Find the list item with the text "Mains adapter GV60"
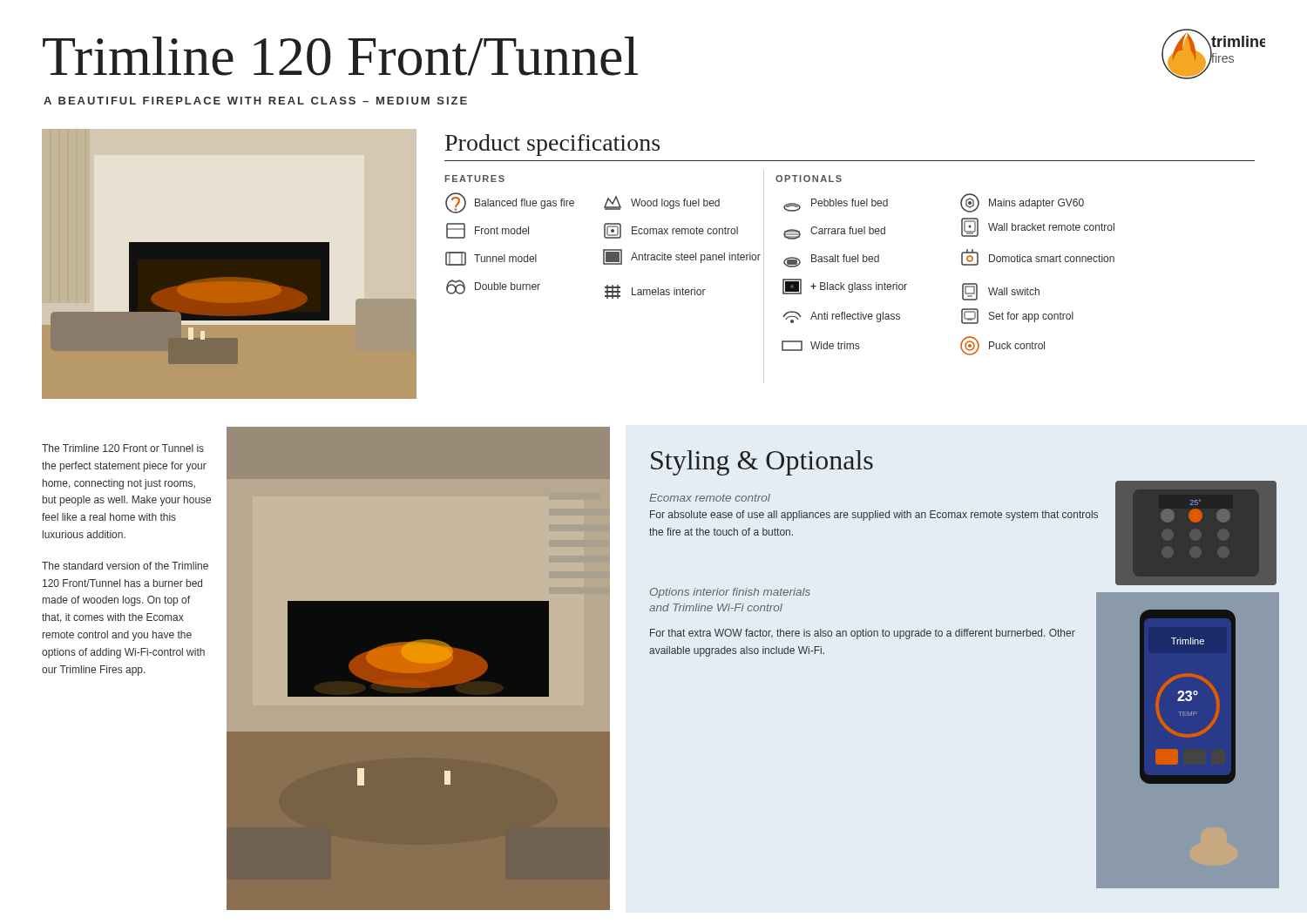1307x924 pixels. pyautogui.click(x=1021, y=203)
